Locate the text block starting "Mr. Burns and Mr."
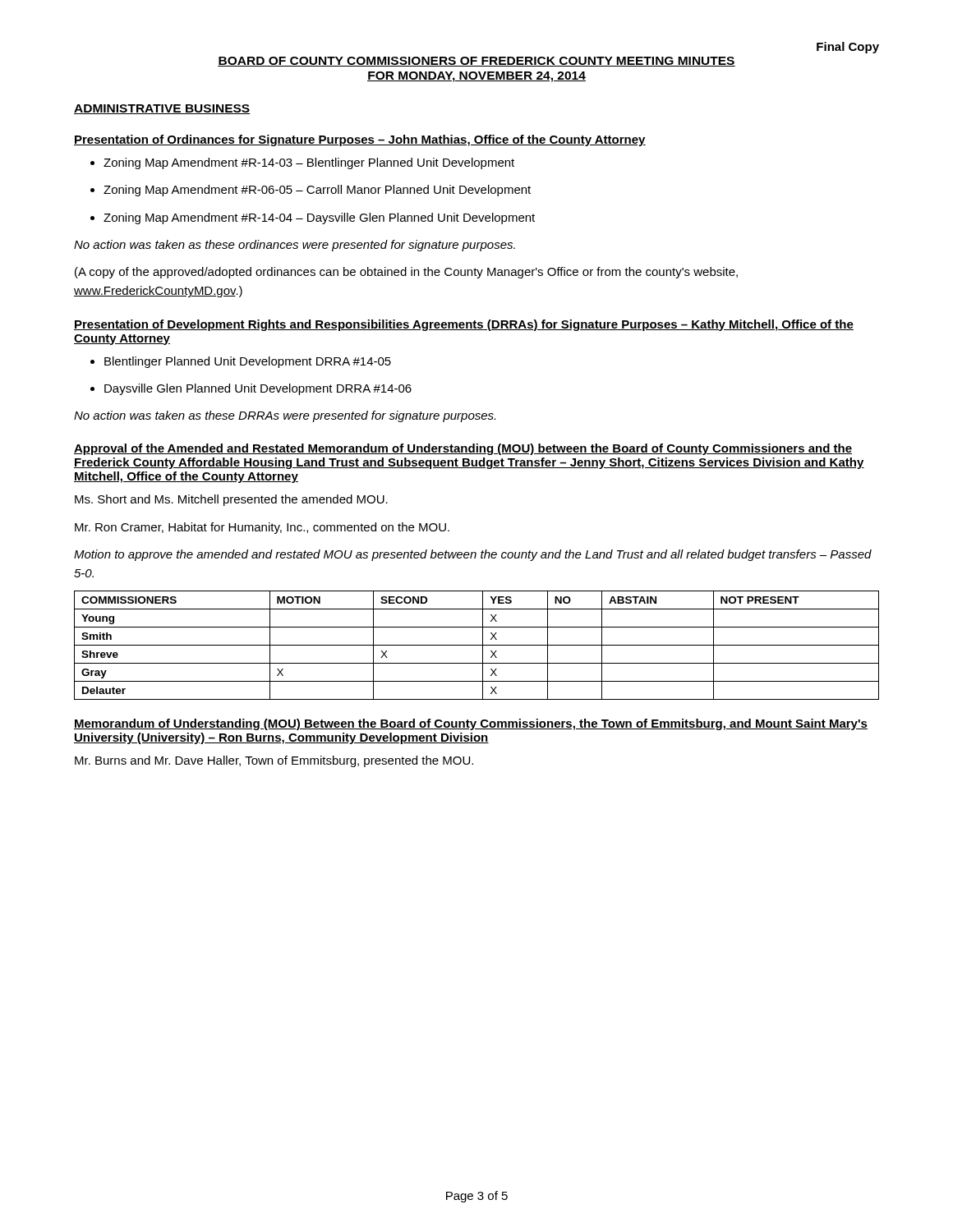 [x=274, y=760]
